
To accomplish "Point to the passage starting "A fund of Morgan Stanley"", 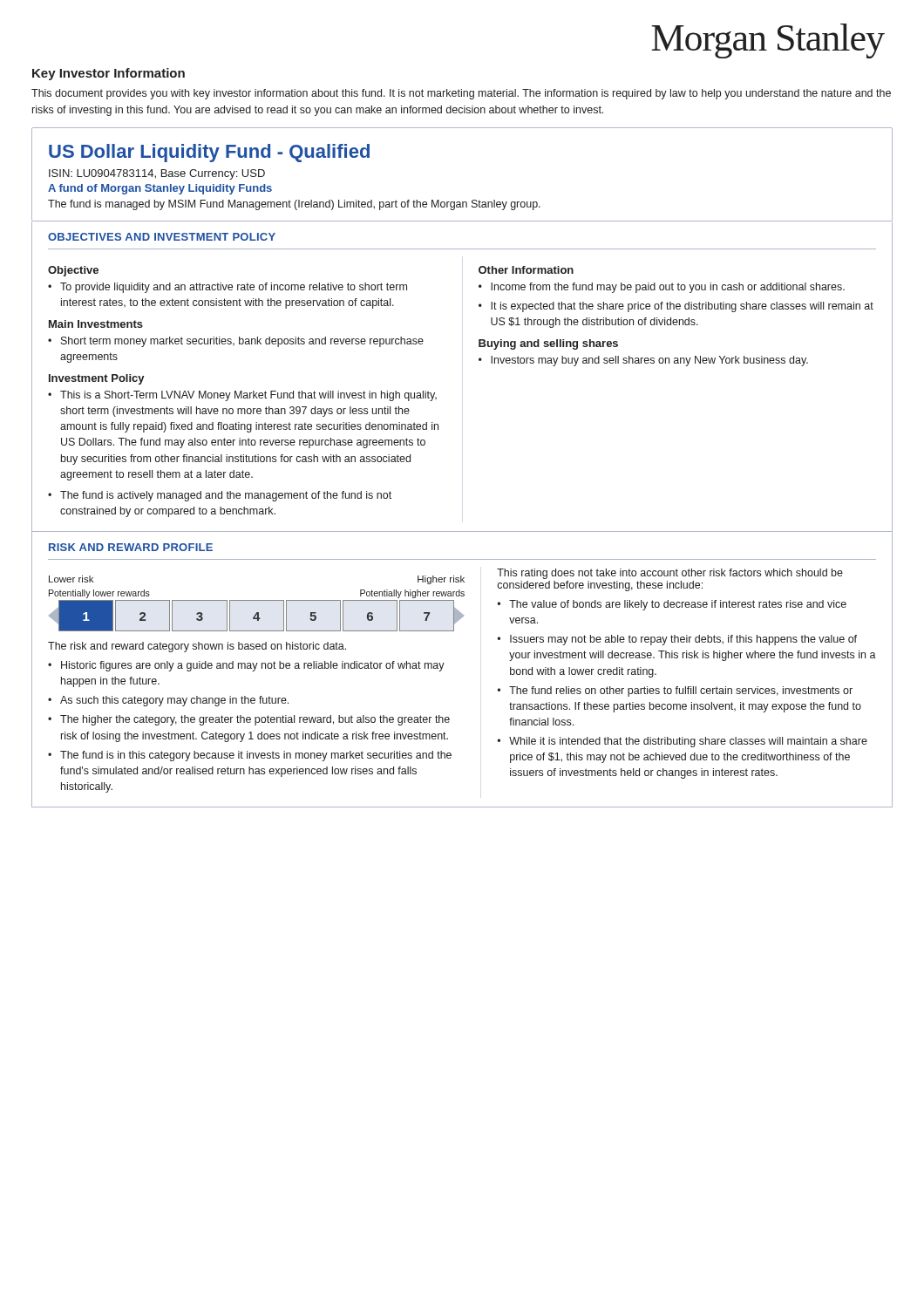I will tap(160, 187).
